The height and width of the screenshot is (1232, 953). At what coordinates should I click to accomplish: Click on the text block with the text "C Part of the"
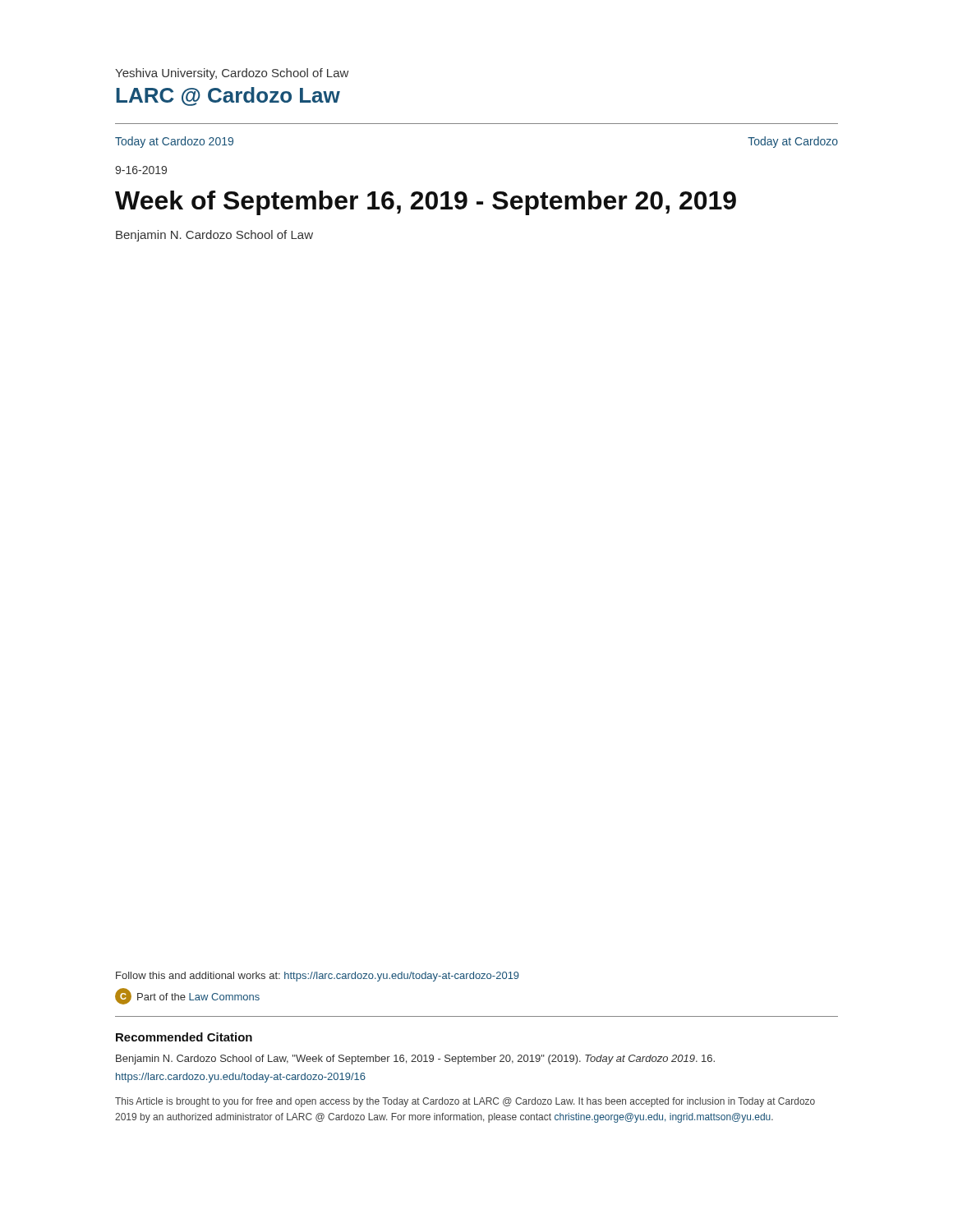point(187,996)
